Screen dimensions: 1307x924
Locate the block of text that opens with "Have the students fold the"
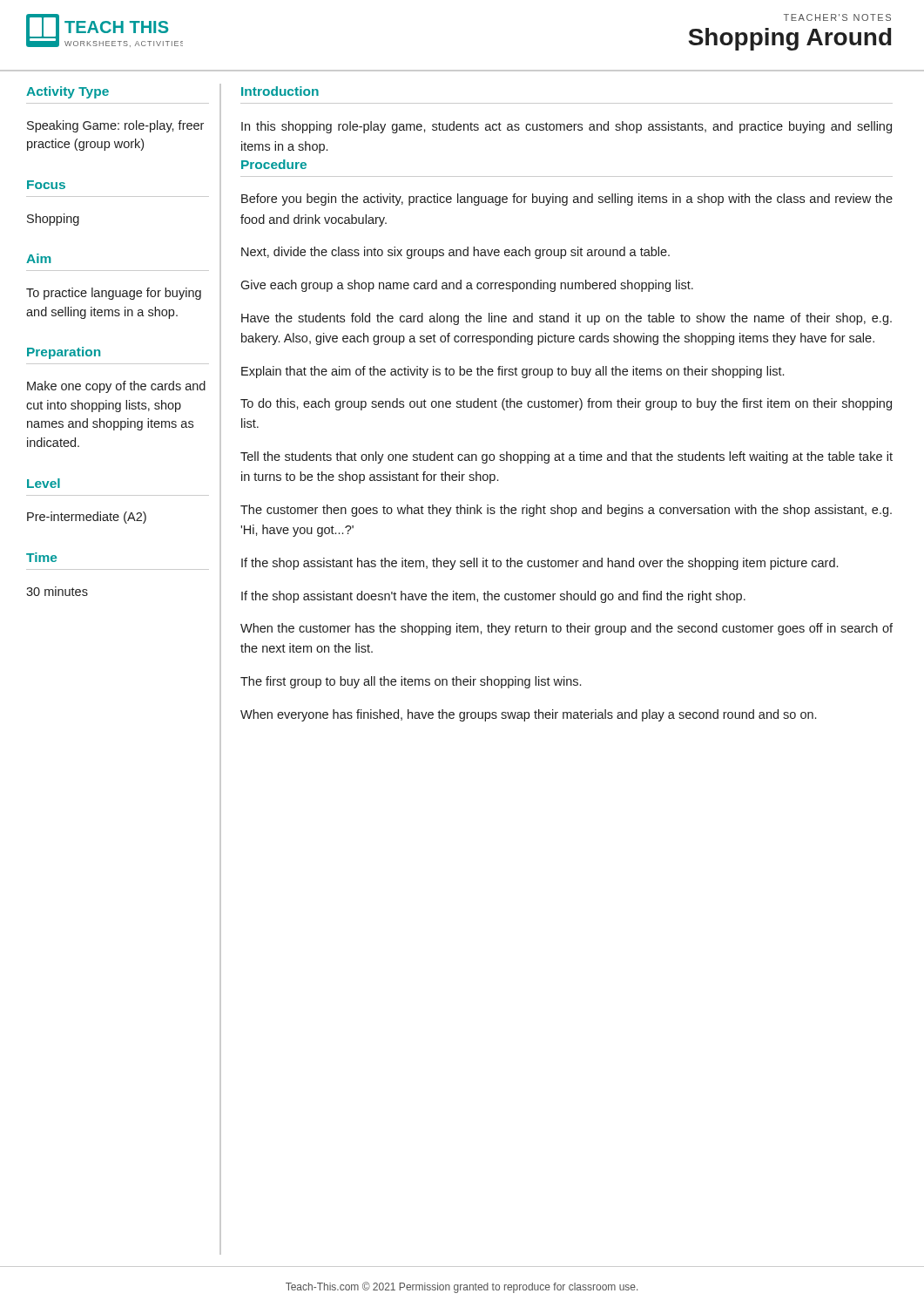567,328
